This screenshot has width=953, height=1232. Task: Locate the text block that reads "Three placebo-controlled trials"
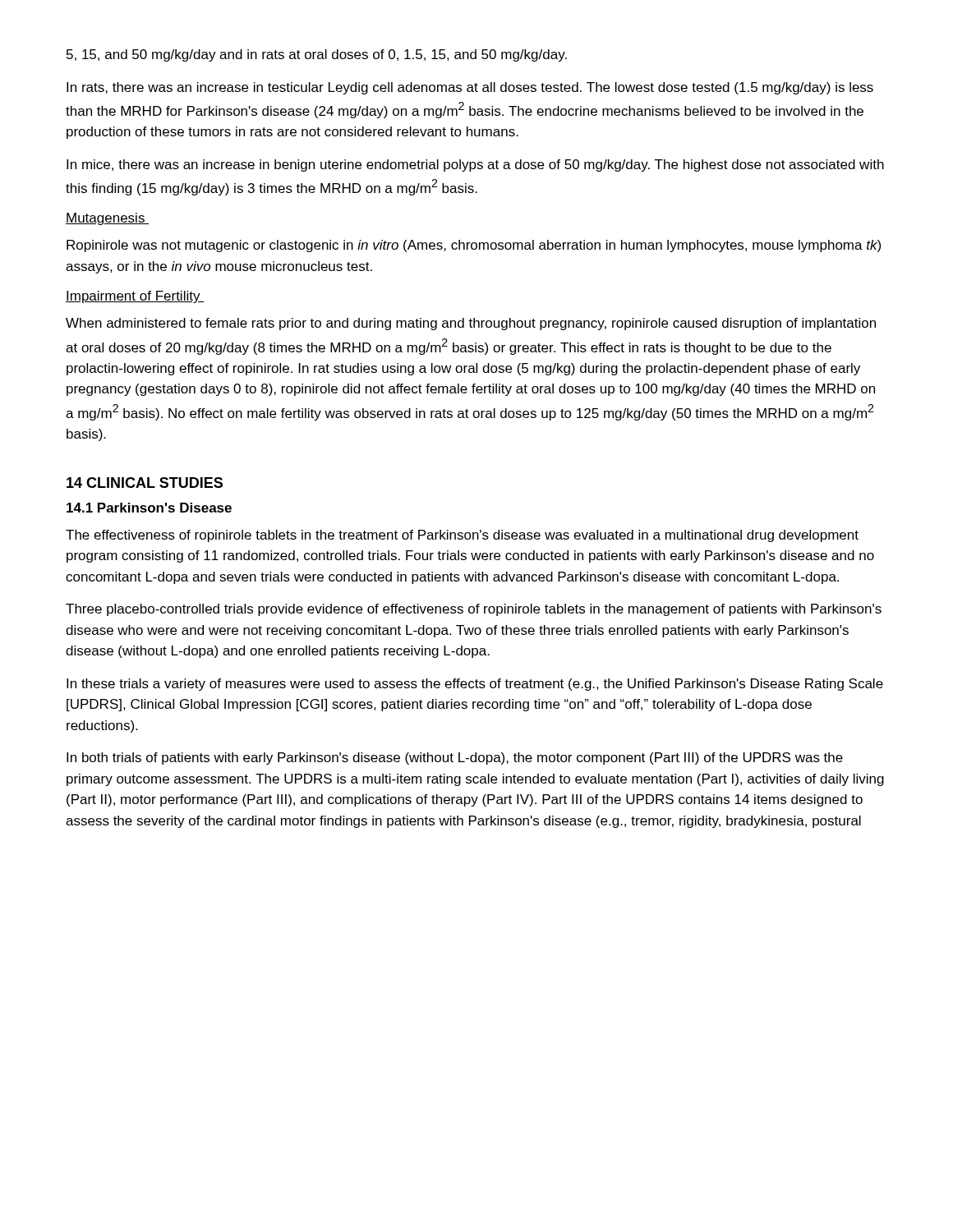[x=476, y=630]
